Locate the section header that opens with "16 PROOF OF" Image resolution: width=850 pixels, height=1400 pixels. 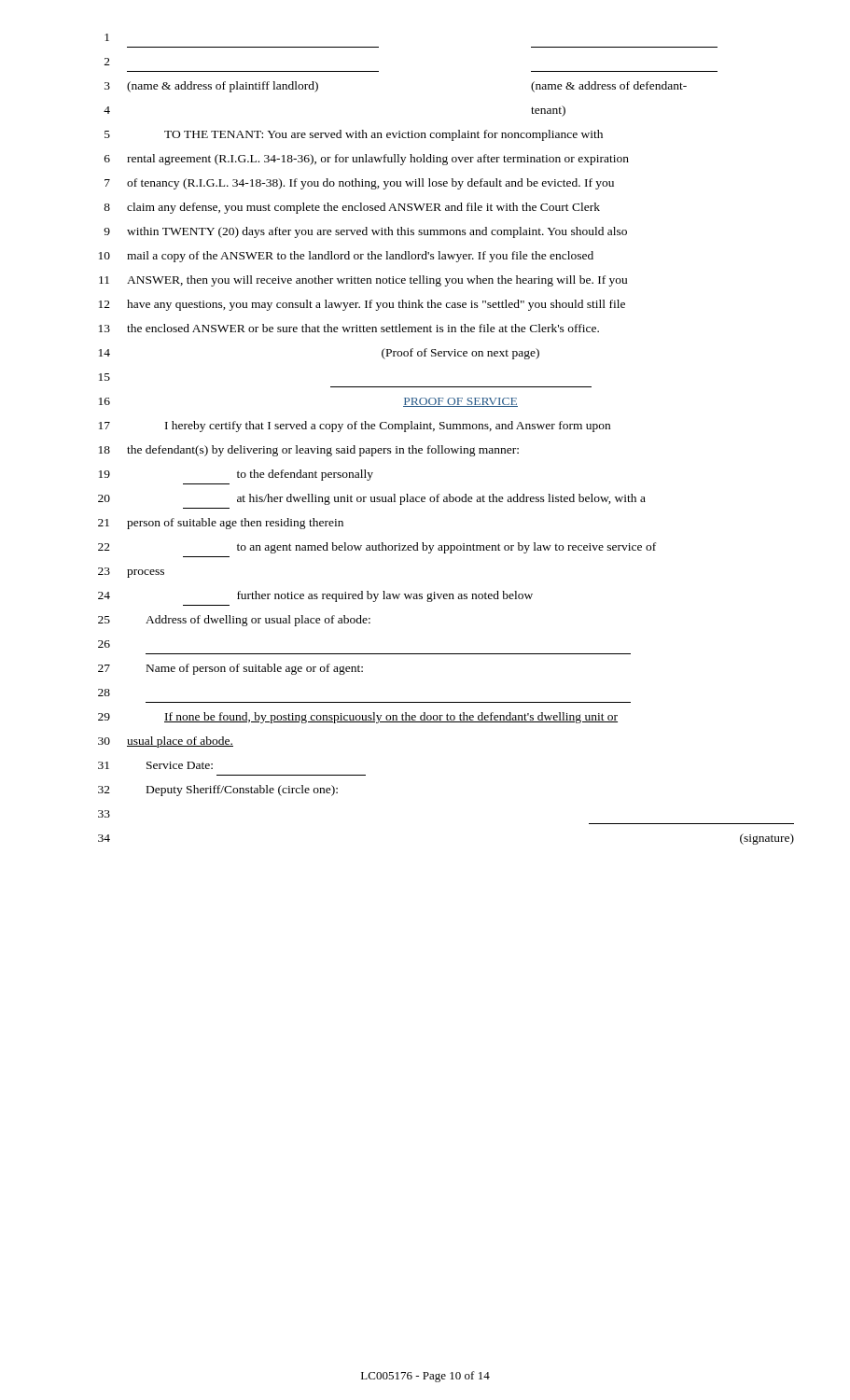434,401
